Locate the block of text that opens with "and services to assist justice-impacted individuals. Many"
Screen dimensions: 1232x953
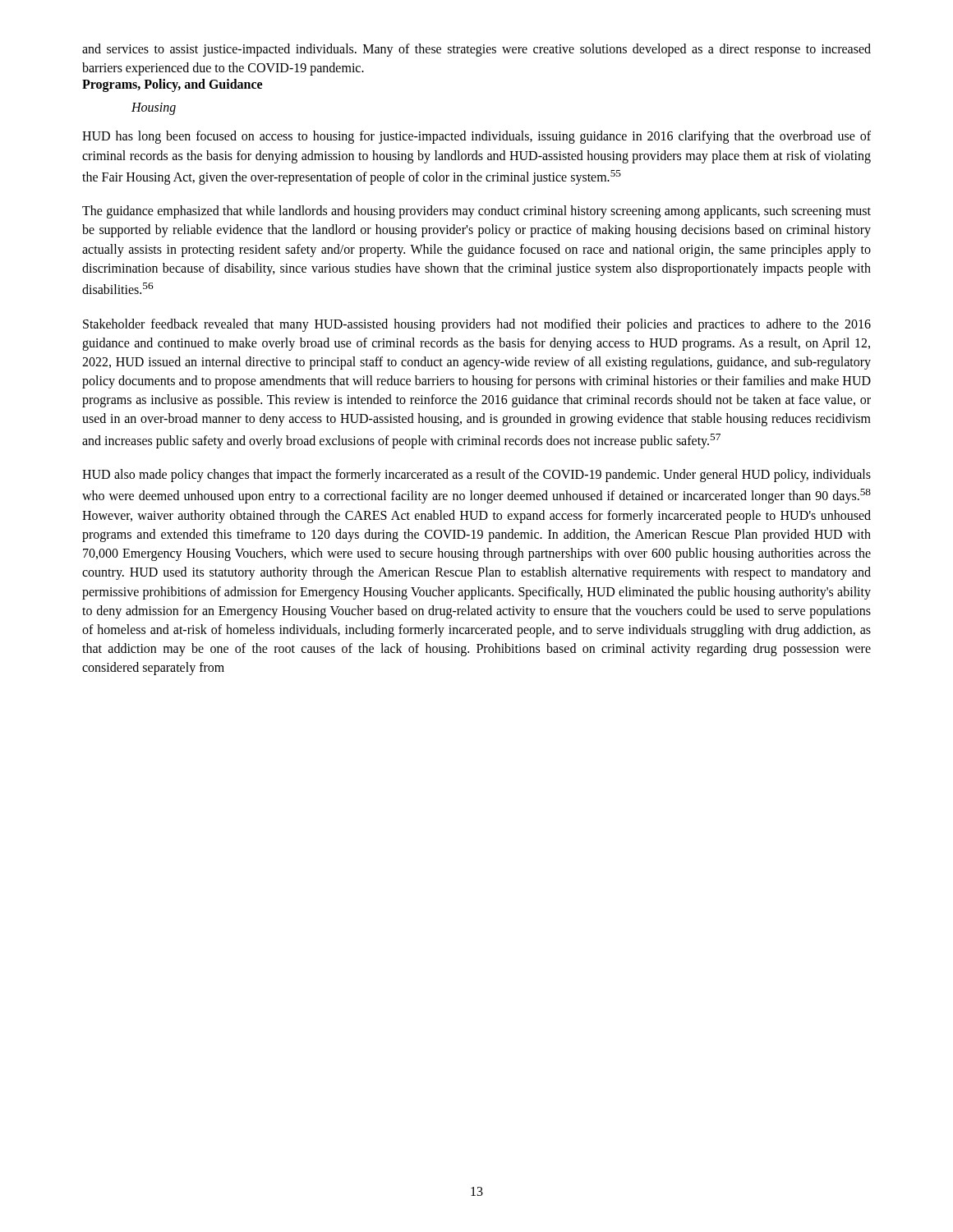[x=476, y=58]
